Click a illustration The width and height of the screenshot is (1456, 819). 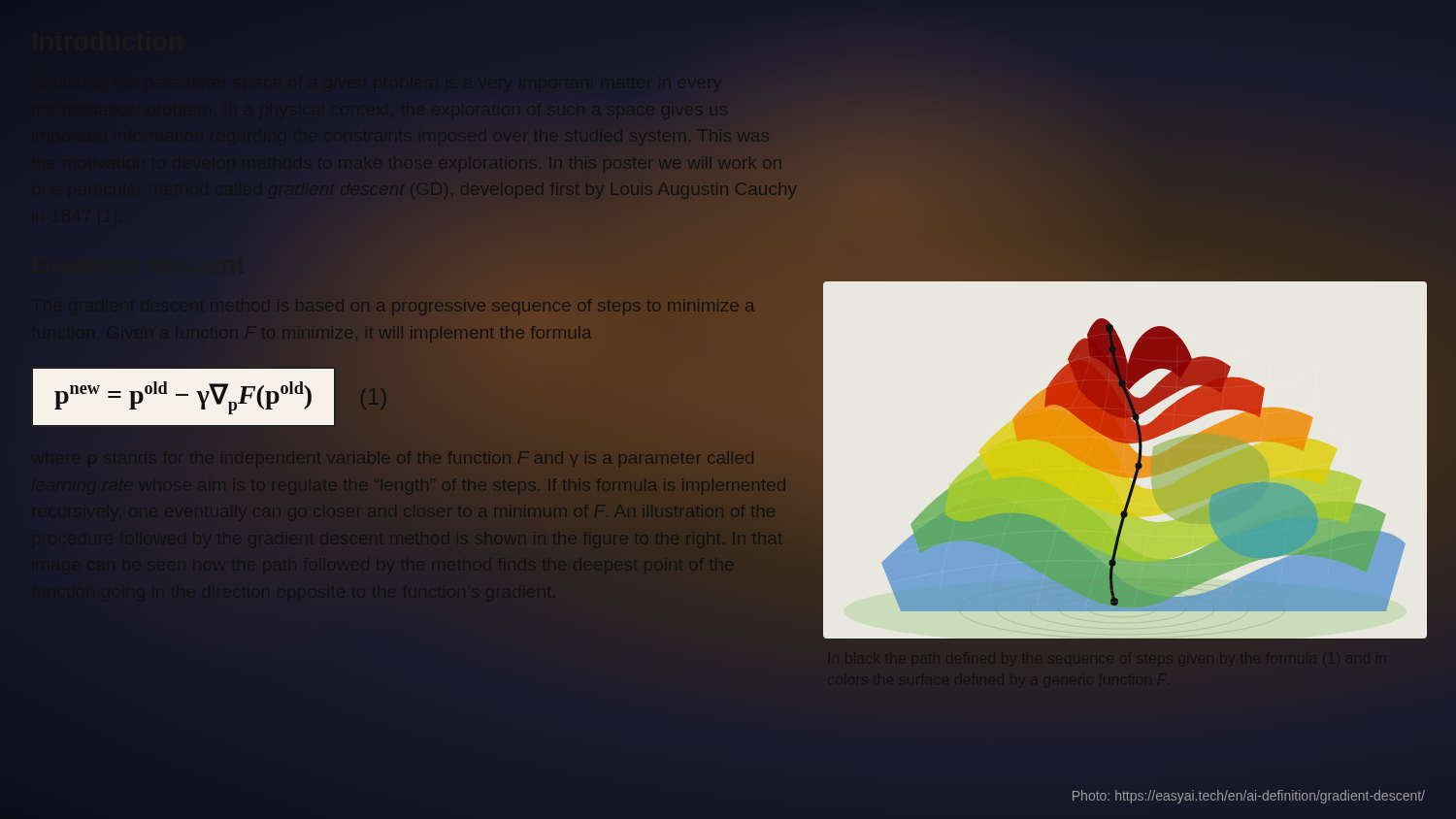[x=1125, y=460]
